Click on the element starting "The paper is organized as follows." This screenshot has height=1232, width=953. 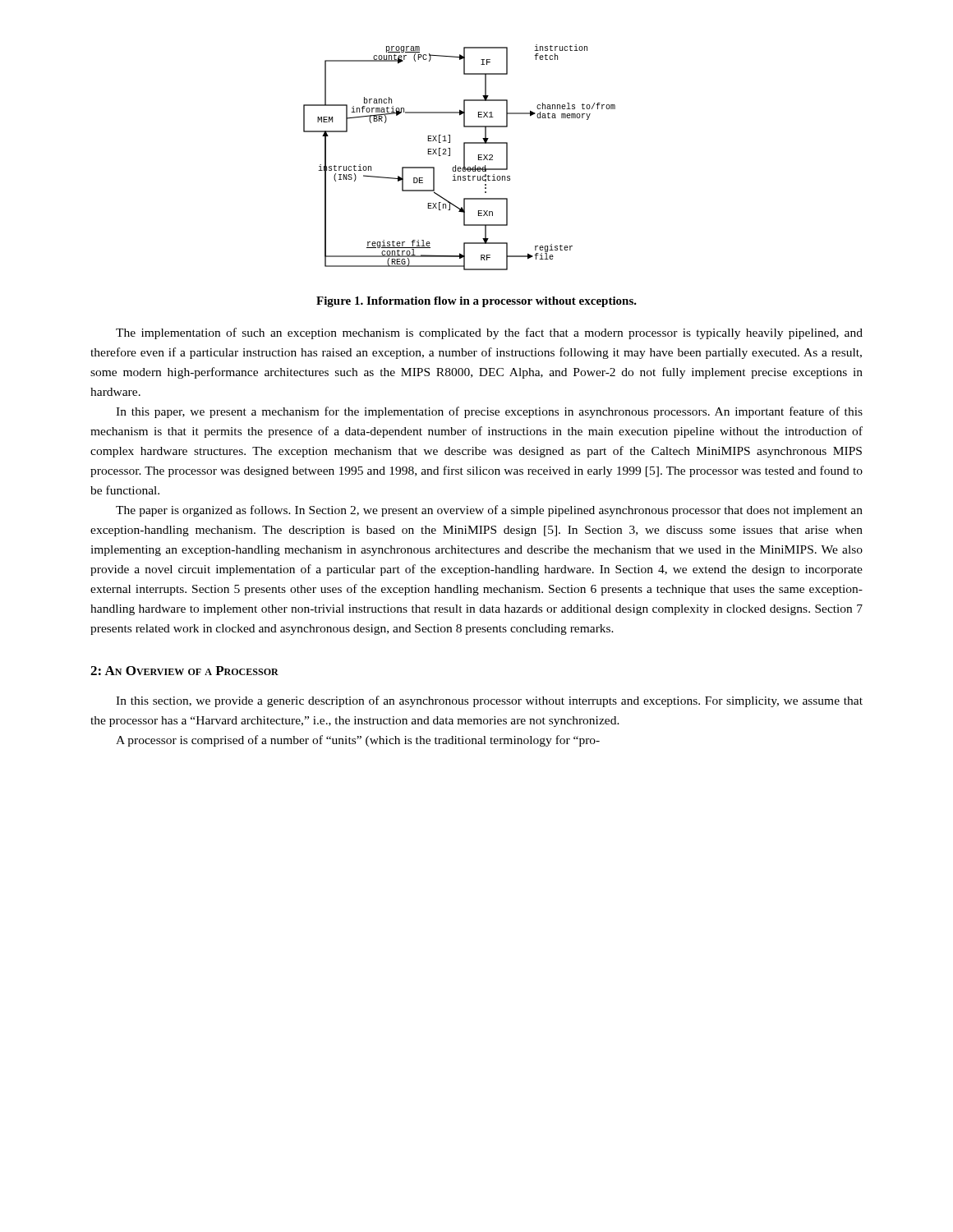pyautogui.click(x=476, y=569)
